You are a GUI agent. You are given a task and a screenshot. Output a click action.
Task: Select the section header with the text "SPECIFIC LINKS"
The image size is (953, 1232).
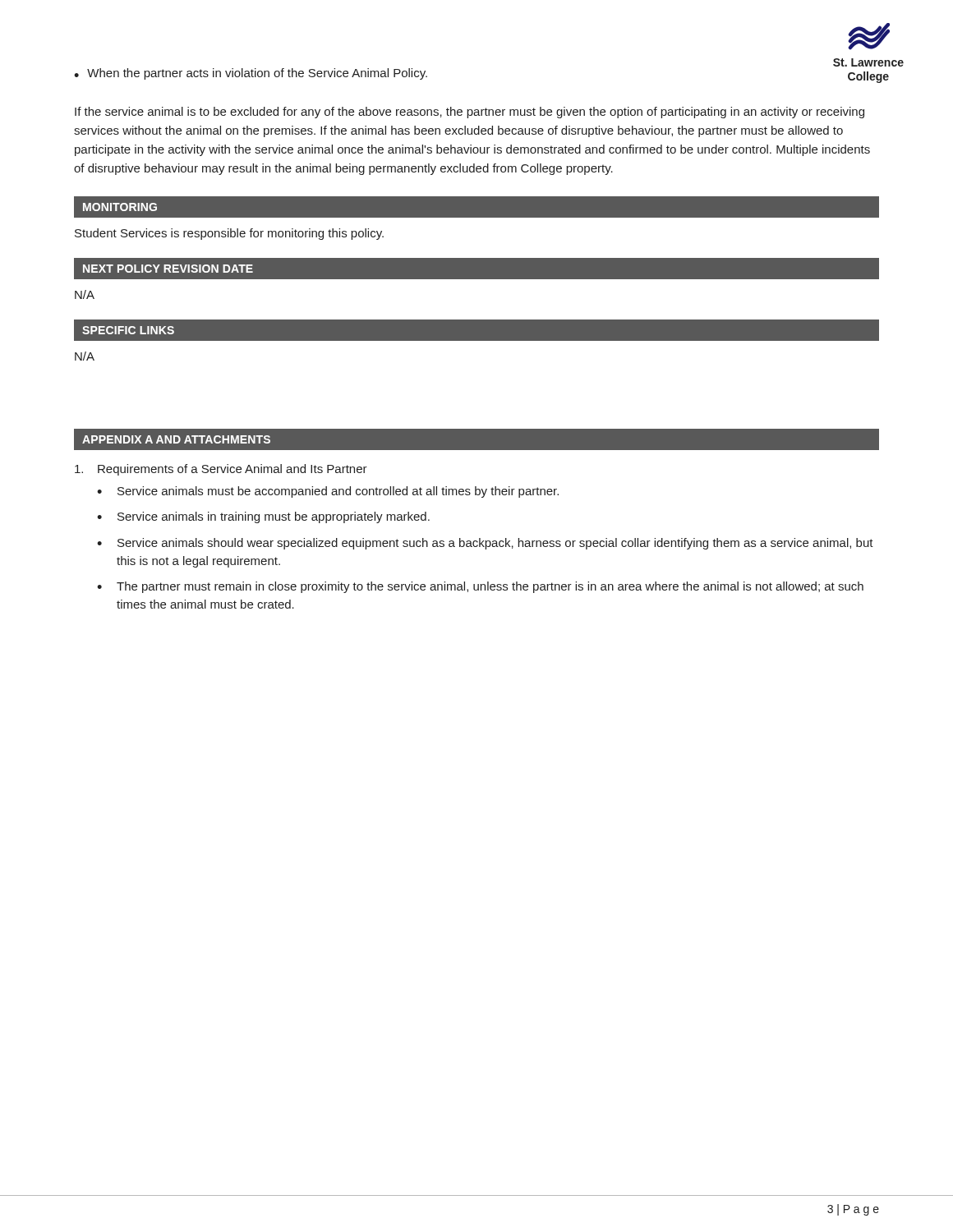pos(128,330)
